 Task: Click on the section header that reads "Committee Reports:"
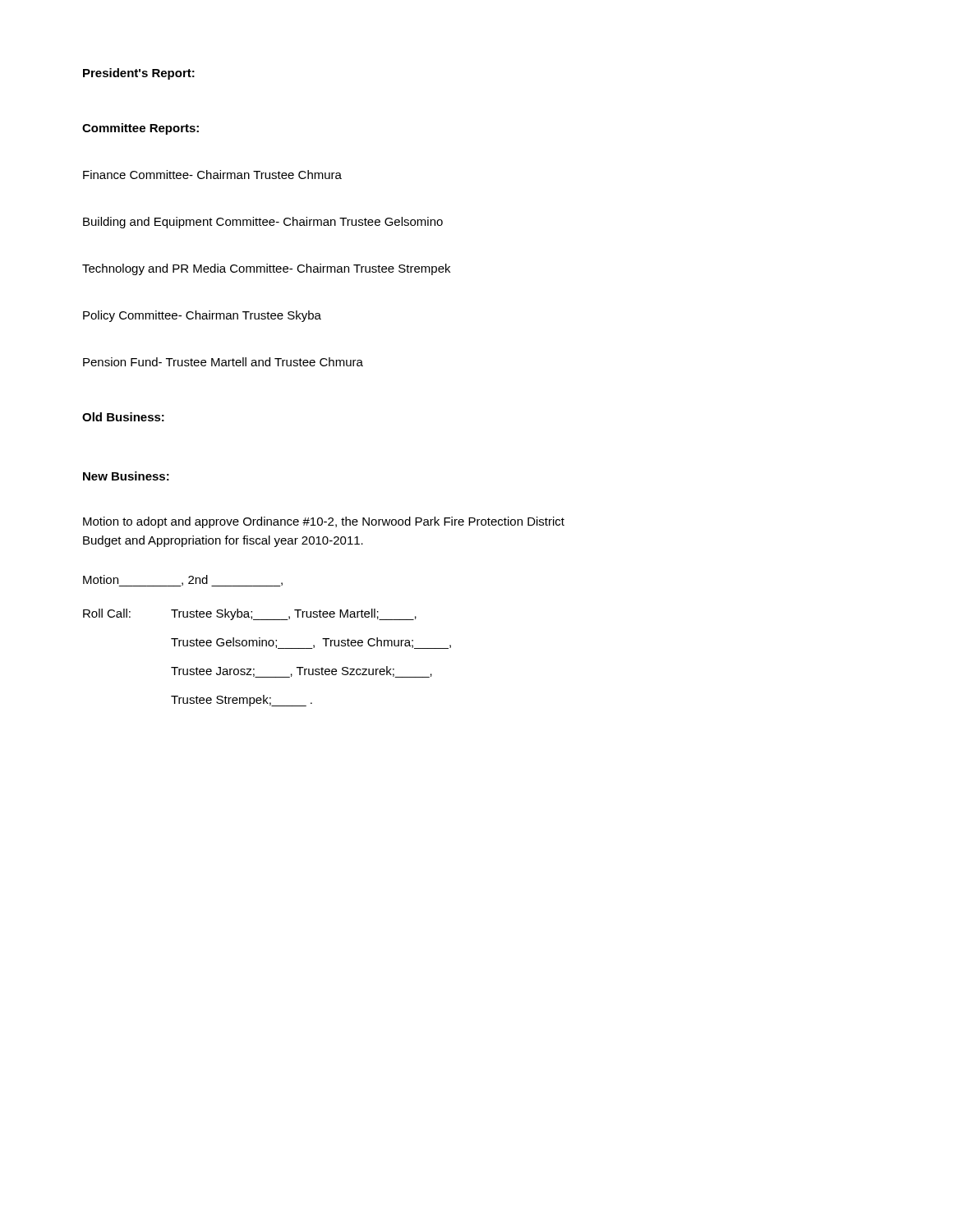(x=141, y=128)
